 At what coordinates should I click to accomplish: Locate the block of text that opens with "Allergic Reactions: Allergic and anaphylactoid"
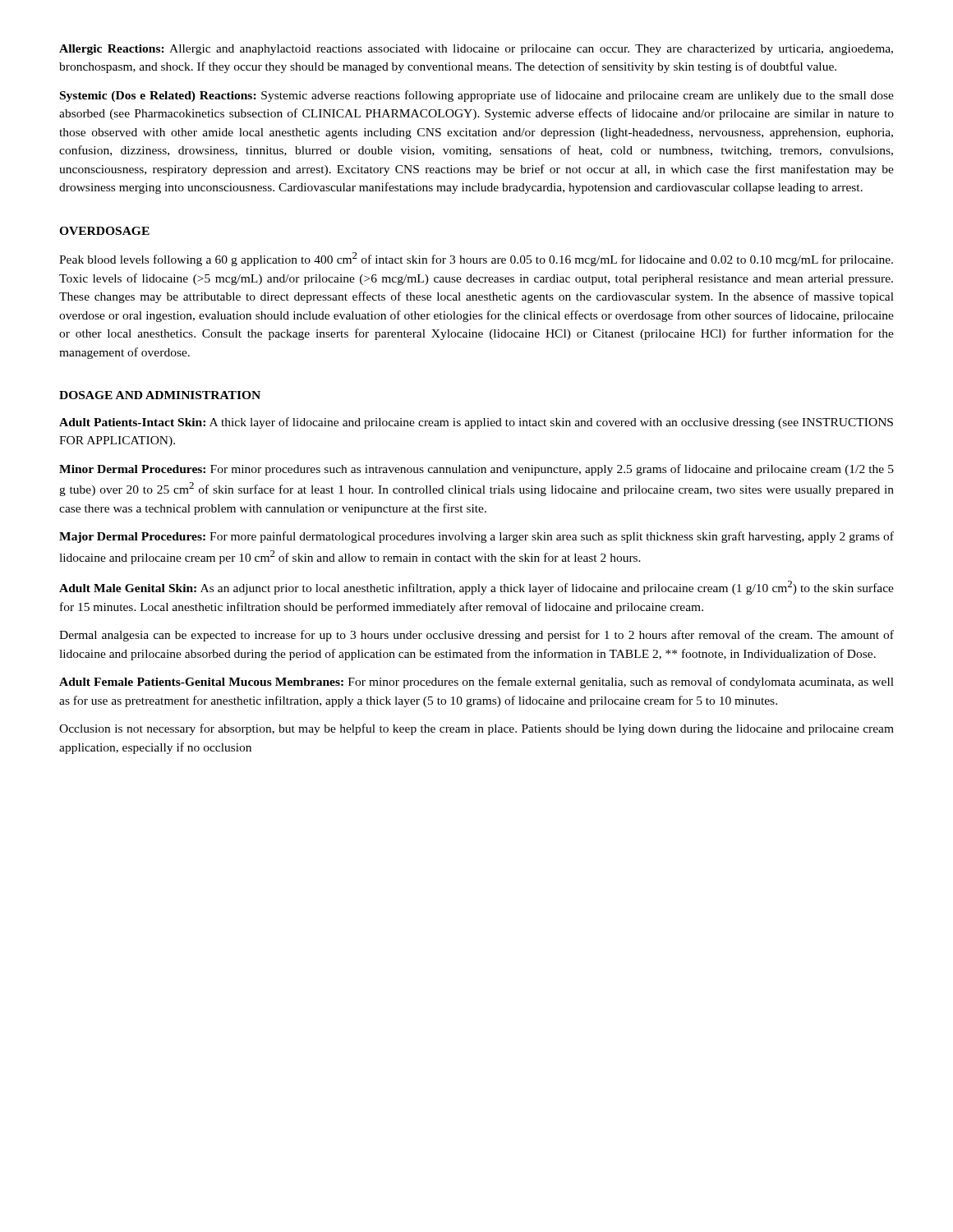pyautogui.click(x=476, y=58)
